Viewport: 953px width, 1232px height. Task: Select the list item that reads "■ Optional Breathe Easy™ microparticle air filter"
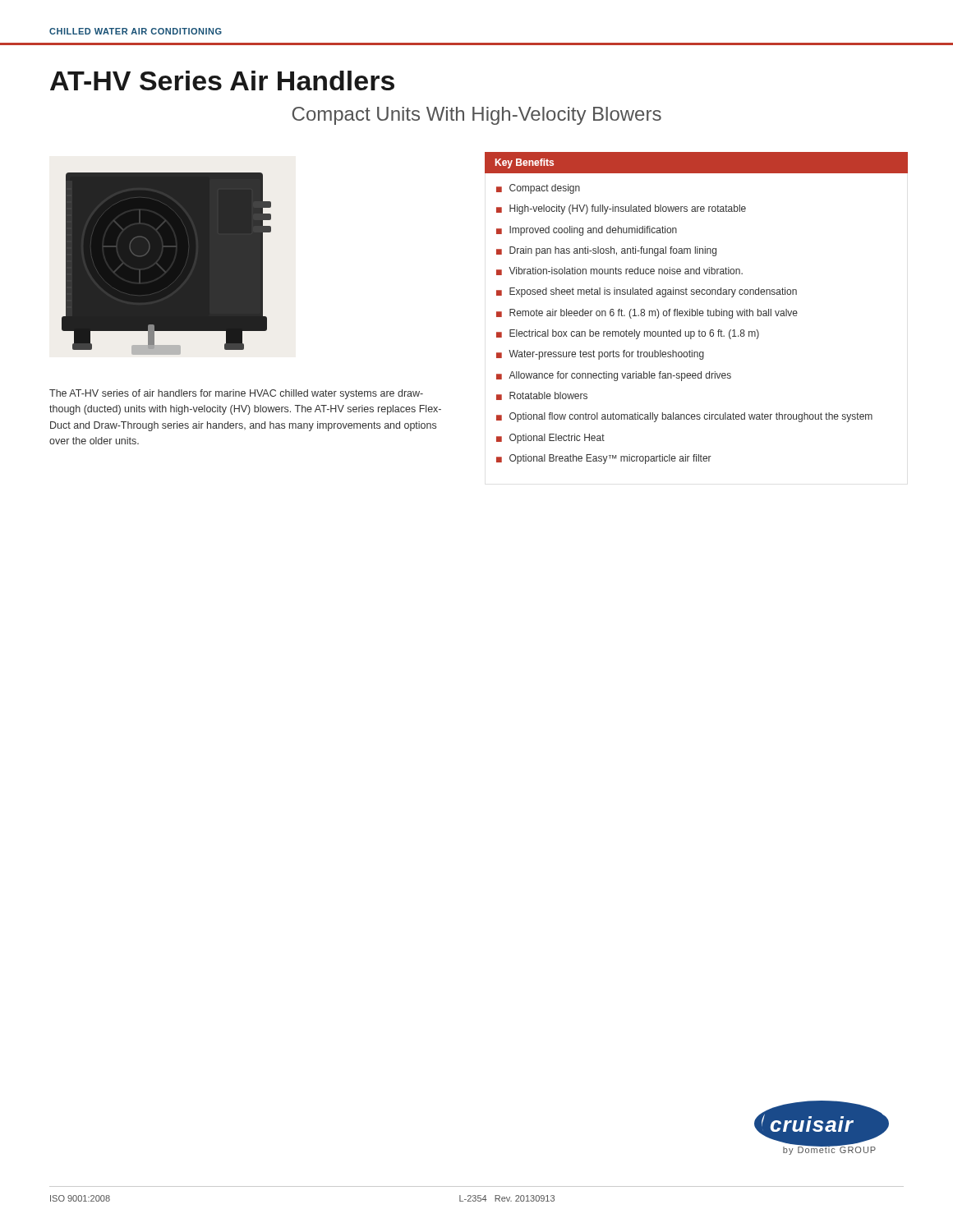[603, 460]
